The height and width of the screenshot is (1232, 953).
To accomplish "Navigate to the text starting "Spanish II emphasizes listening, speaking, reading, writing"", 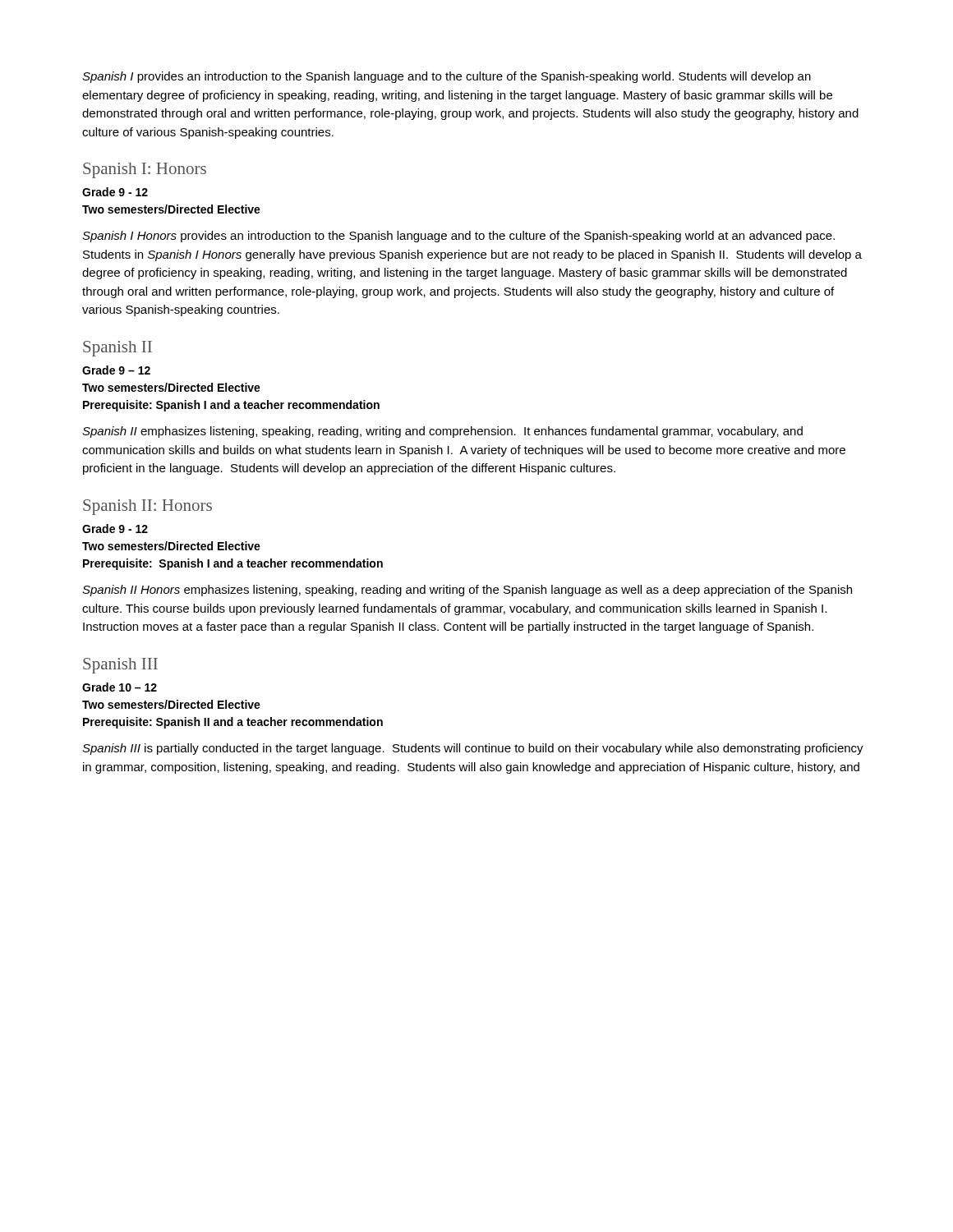I will click(464, 450).
